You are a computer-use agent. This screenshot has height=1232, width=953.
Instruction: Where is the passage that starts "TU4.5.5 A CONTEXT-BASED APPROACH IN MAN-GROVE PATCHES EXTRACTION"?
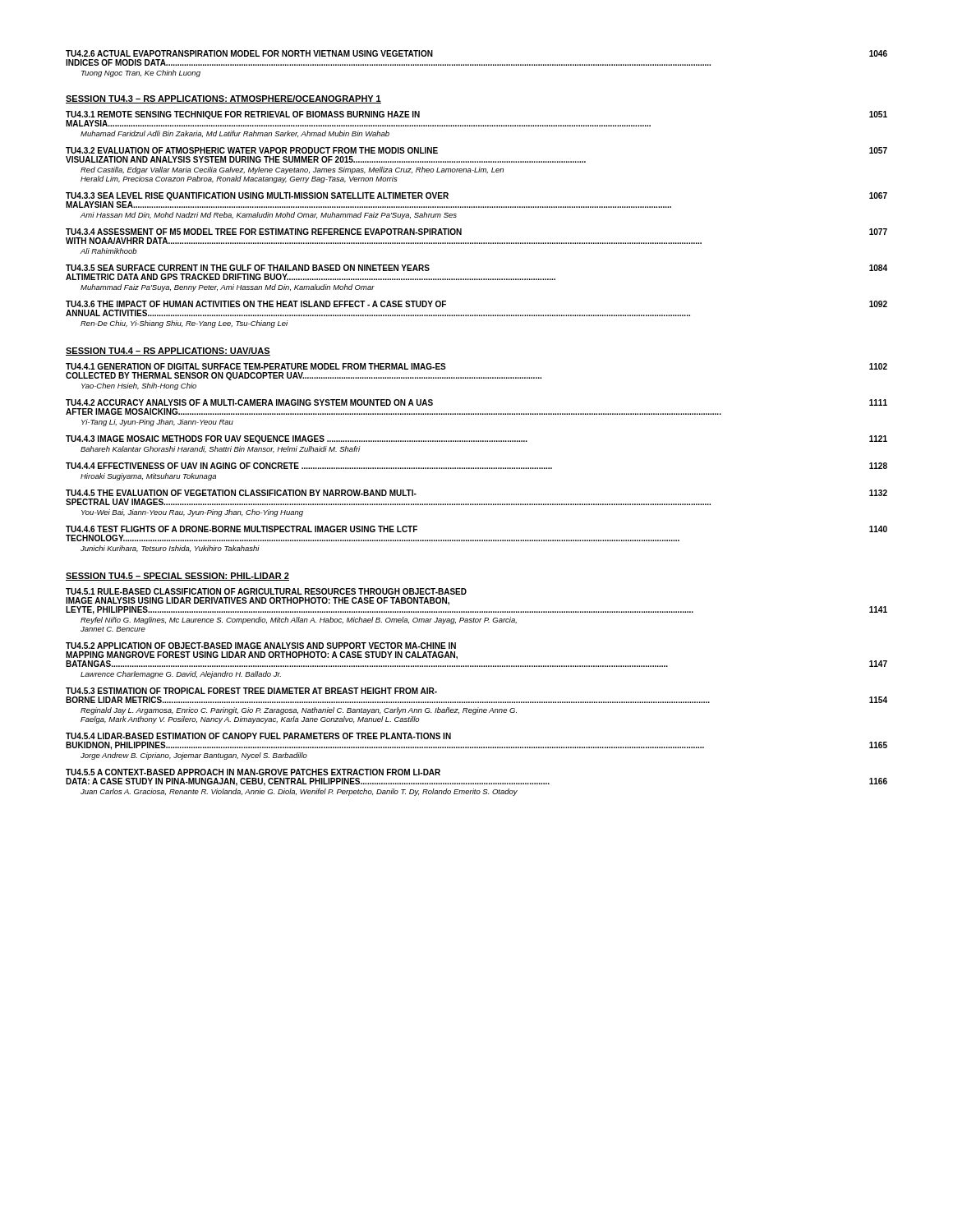click(476, 782)
